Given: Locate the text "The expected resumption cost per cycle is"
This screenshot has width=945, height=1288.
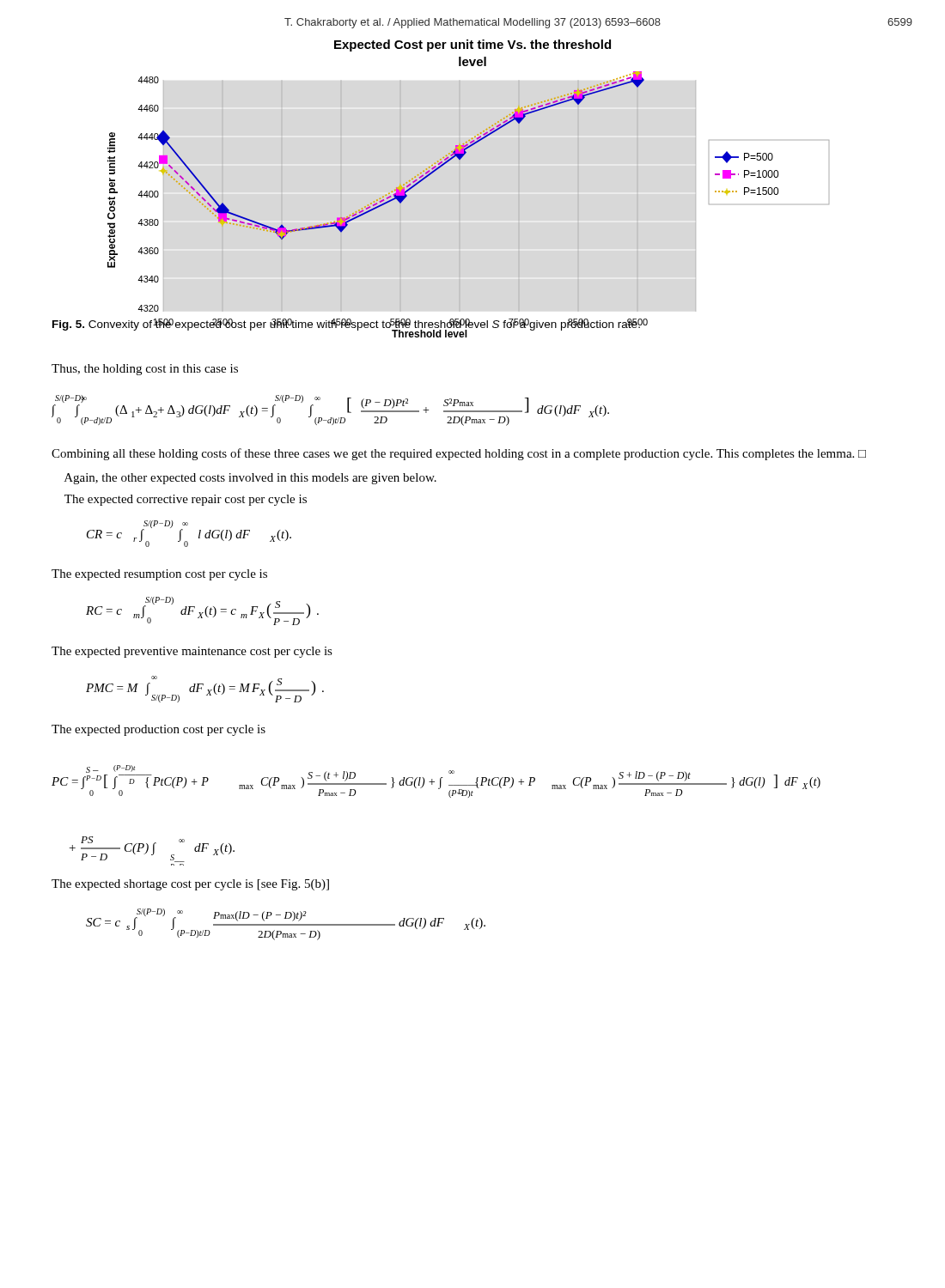Looking at the screenshot, I should pos(160,573).
